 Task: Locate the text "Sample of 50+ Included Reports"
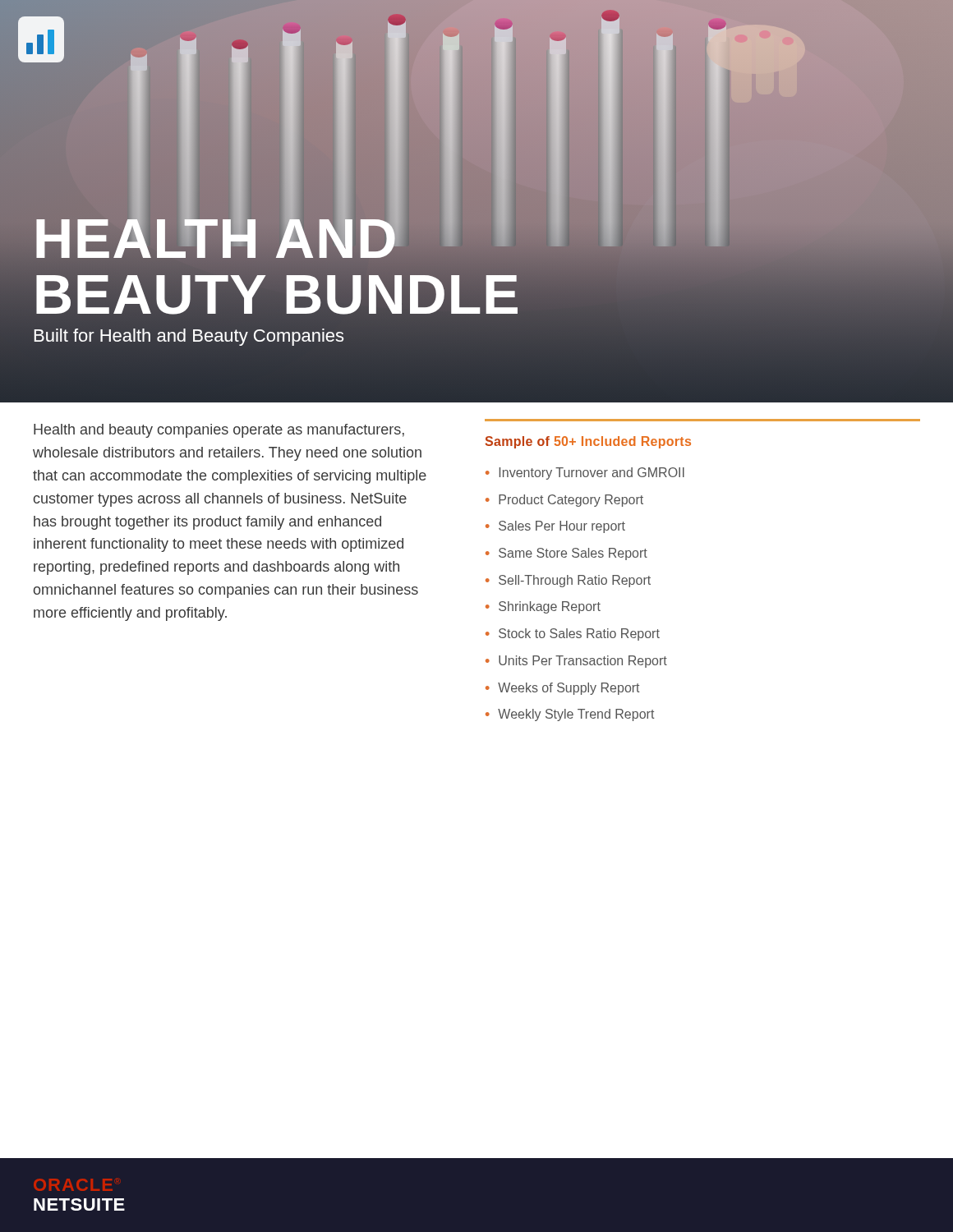pos(702,442)
